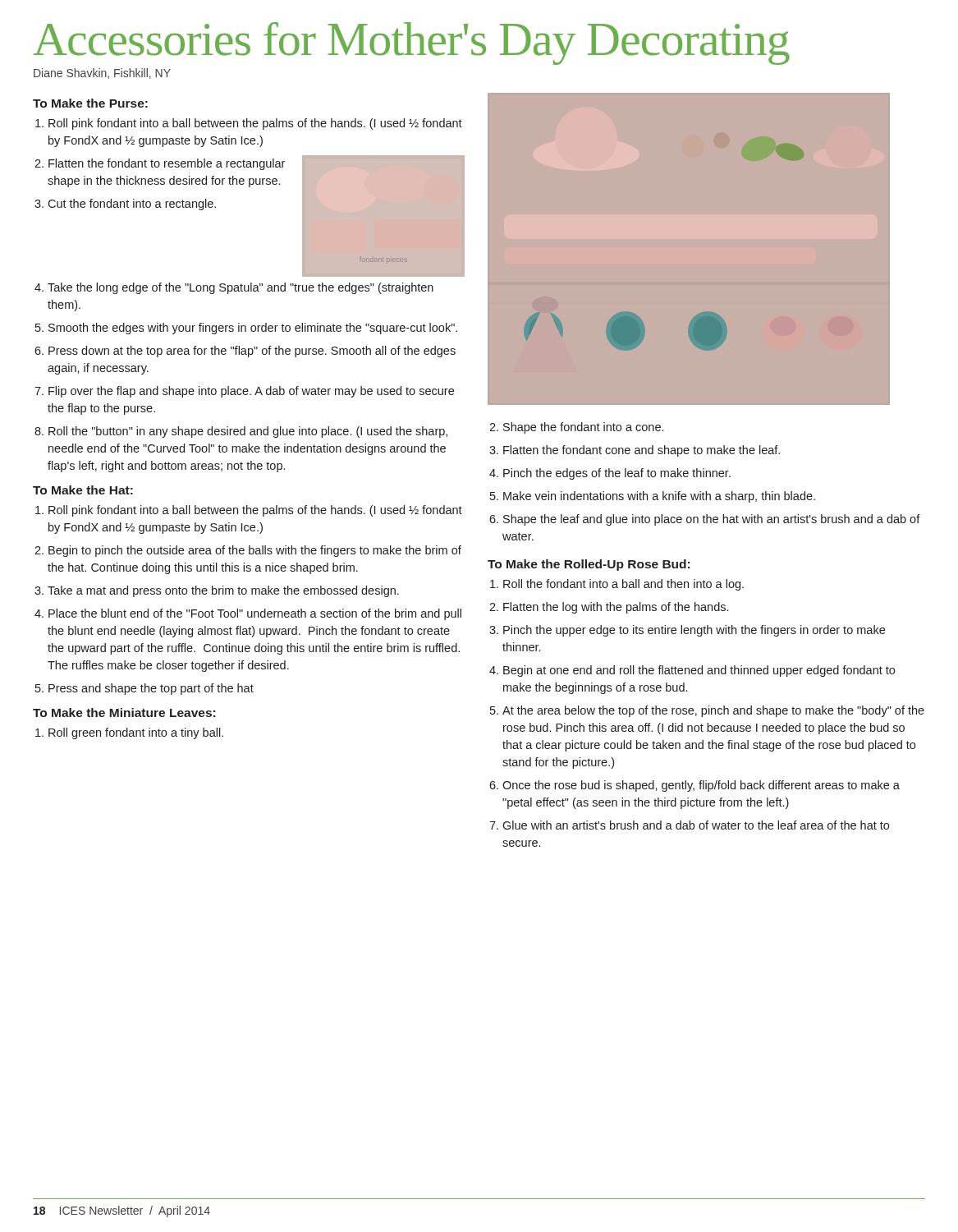
Task: Select the text starting "Smooth the edges with your fingers in order"
Action: (x=256, y=328)
